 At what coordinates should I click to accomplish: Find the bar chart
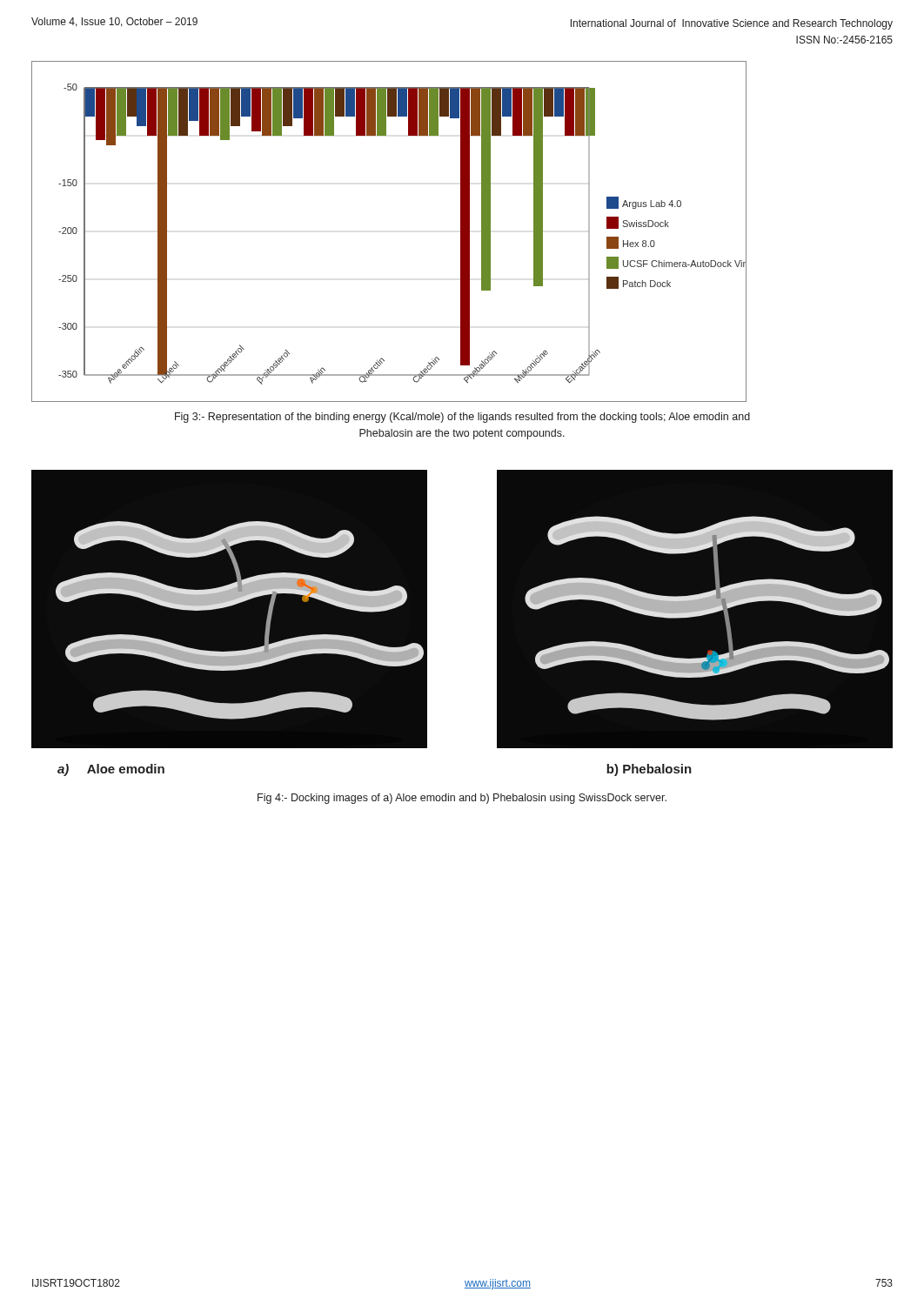tap(388, 231)
